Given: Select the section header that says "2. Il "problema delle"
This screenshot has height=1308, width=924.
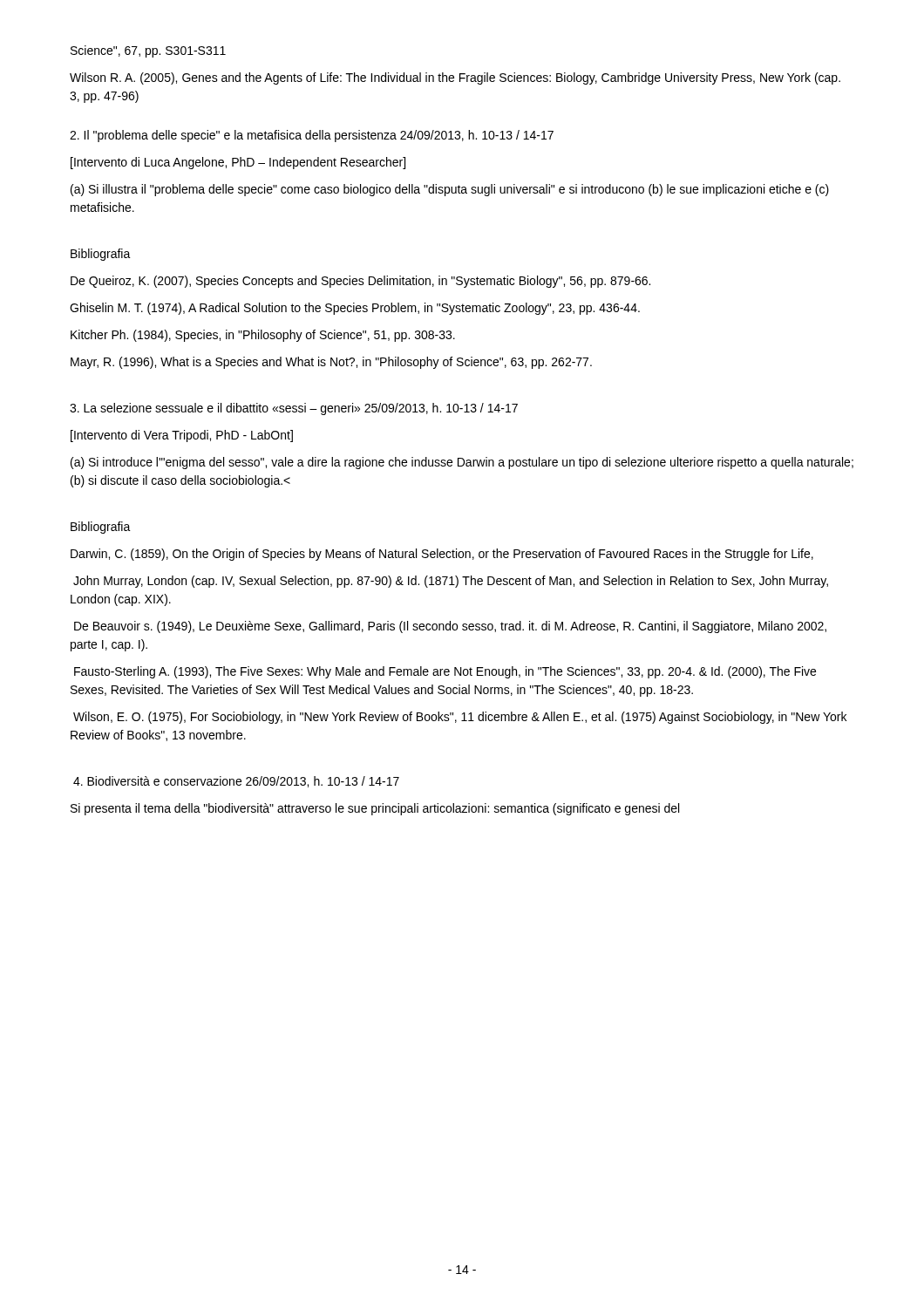Looking at the screenshot, I should click(x=312, y=135).
